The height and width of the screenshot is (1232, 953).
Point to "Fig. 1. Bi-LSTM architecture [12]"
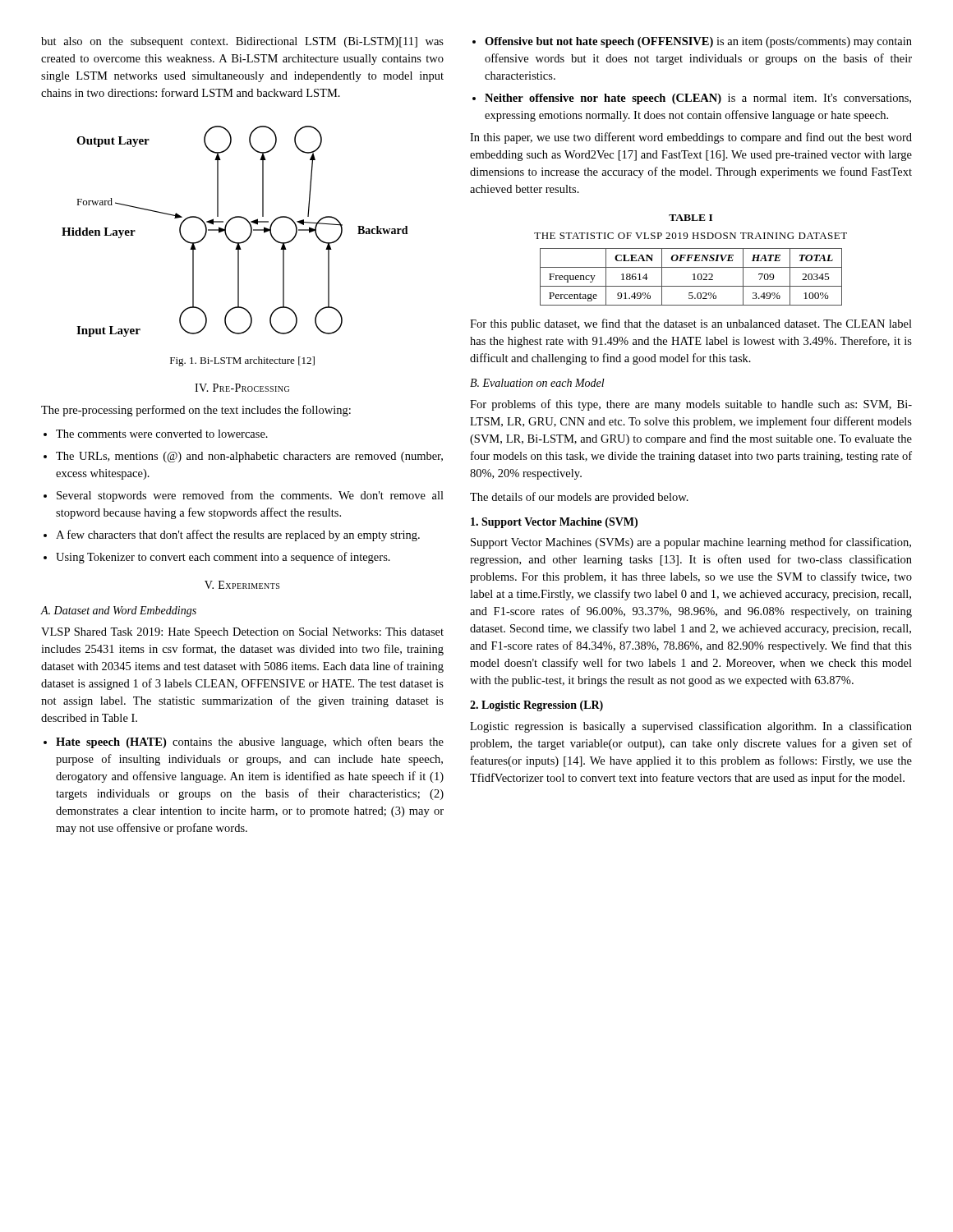tap(242, 361)
